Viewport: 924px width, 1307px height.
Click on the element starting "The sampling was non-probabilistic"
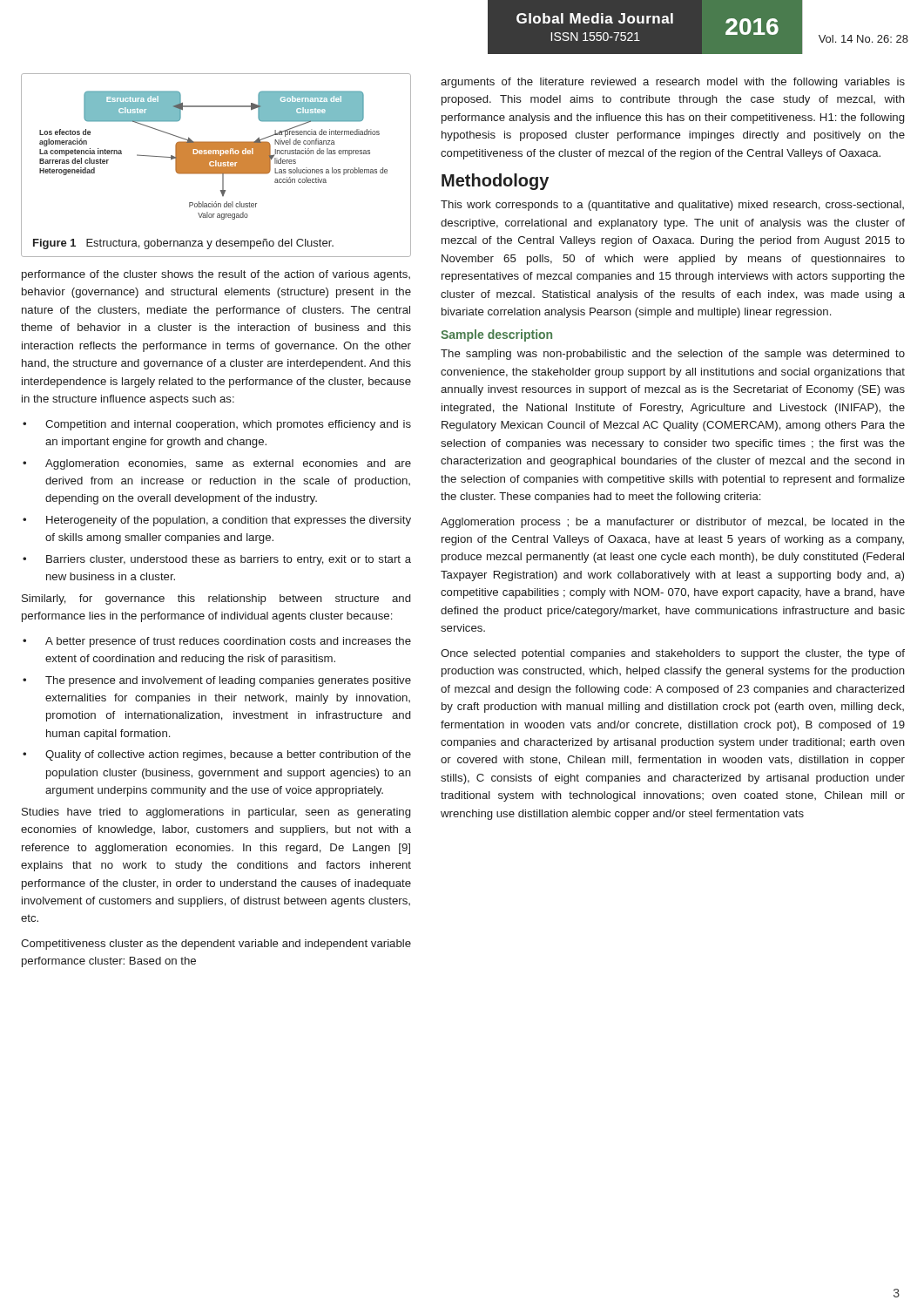(673, 425)
